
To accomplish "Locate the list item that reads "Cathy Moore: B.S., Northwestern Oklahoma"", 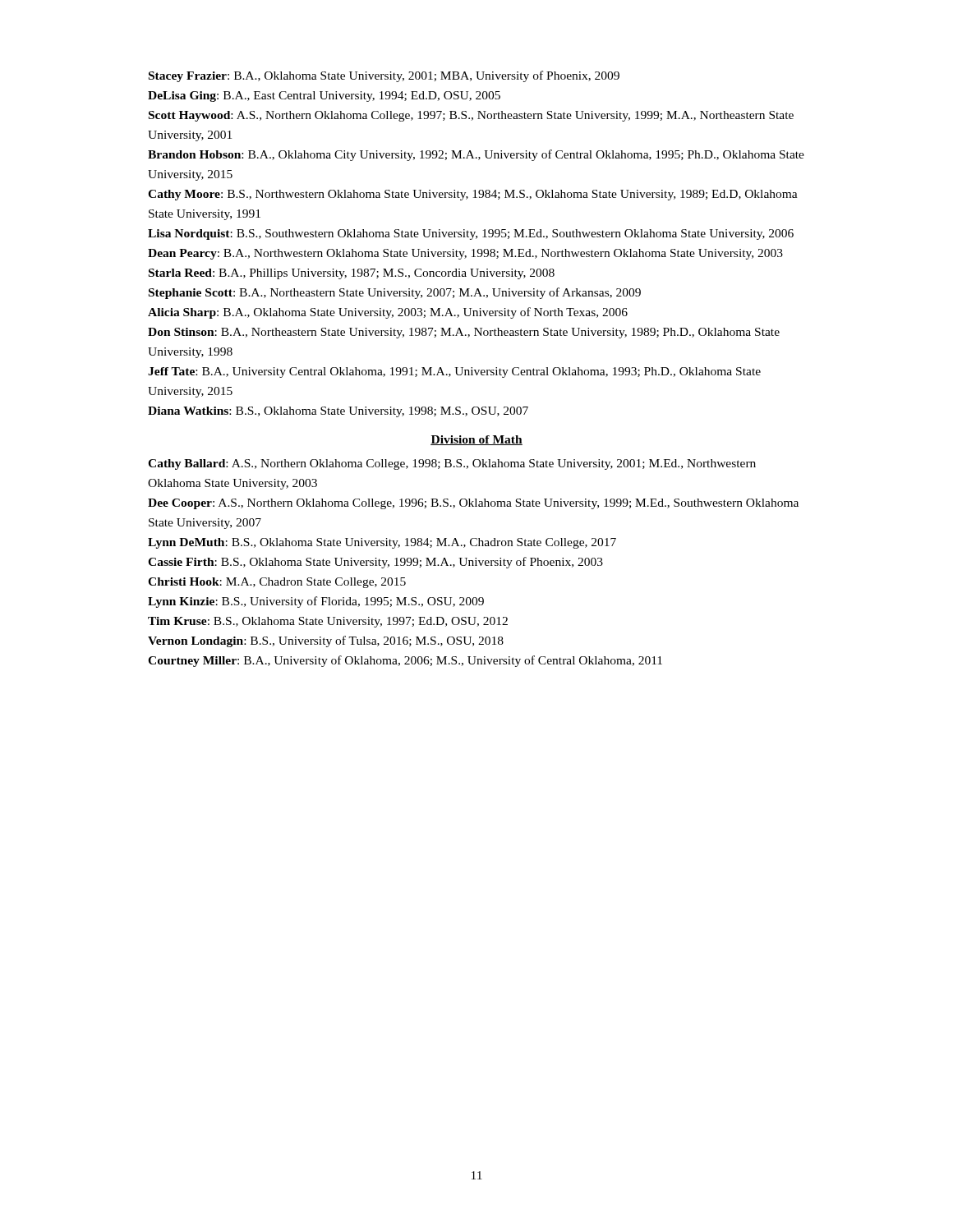I will tap(473, 203).
